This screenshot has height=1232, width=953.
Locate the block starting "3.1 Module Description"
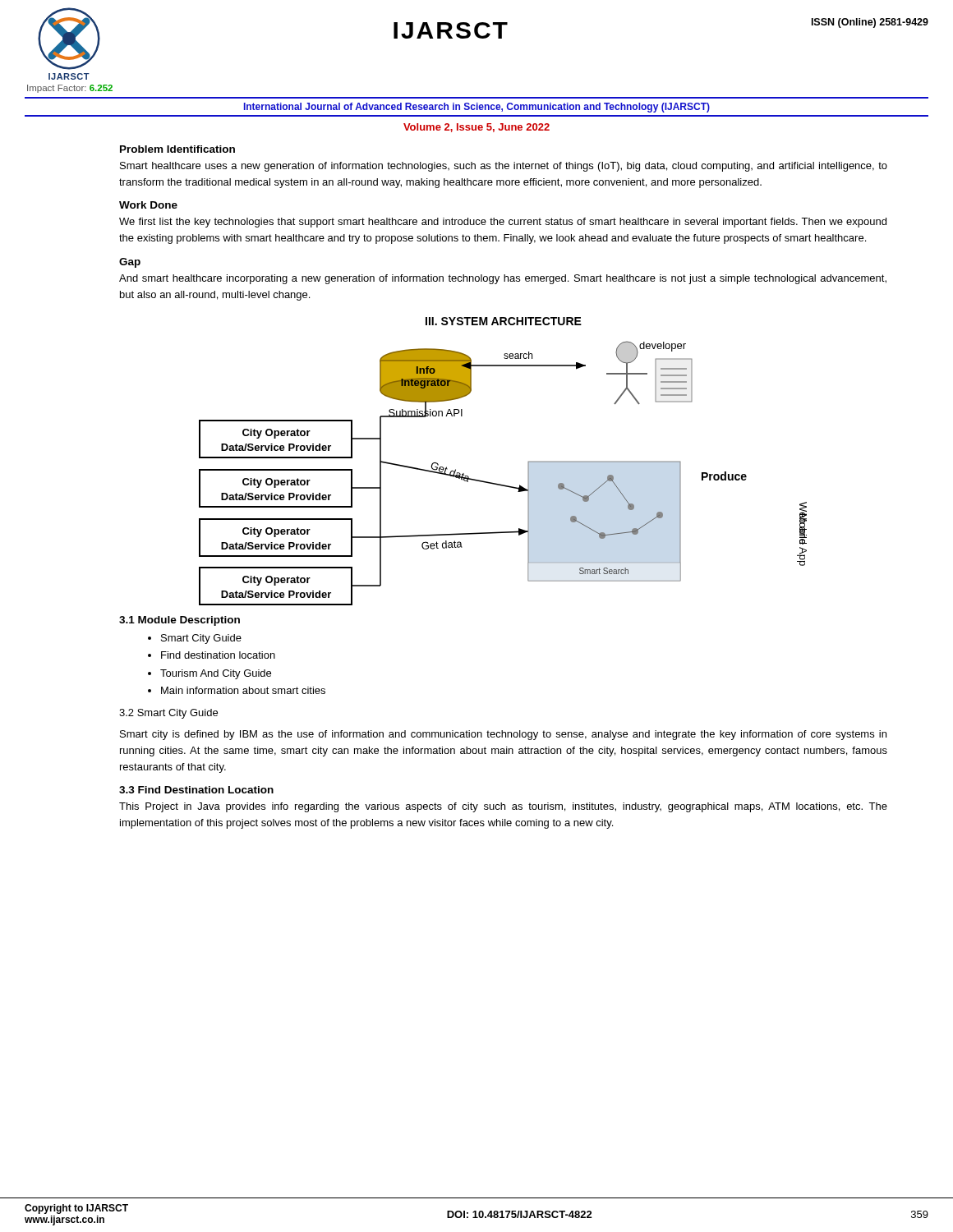click(180, 620)
